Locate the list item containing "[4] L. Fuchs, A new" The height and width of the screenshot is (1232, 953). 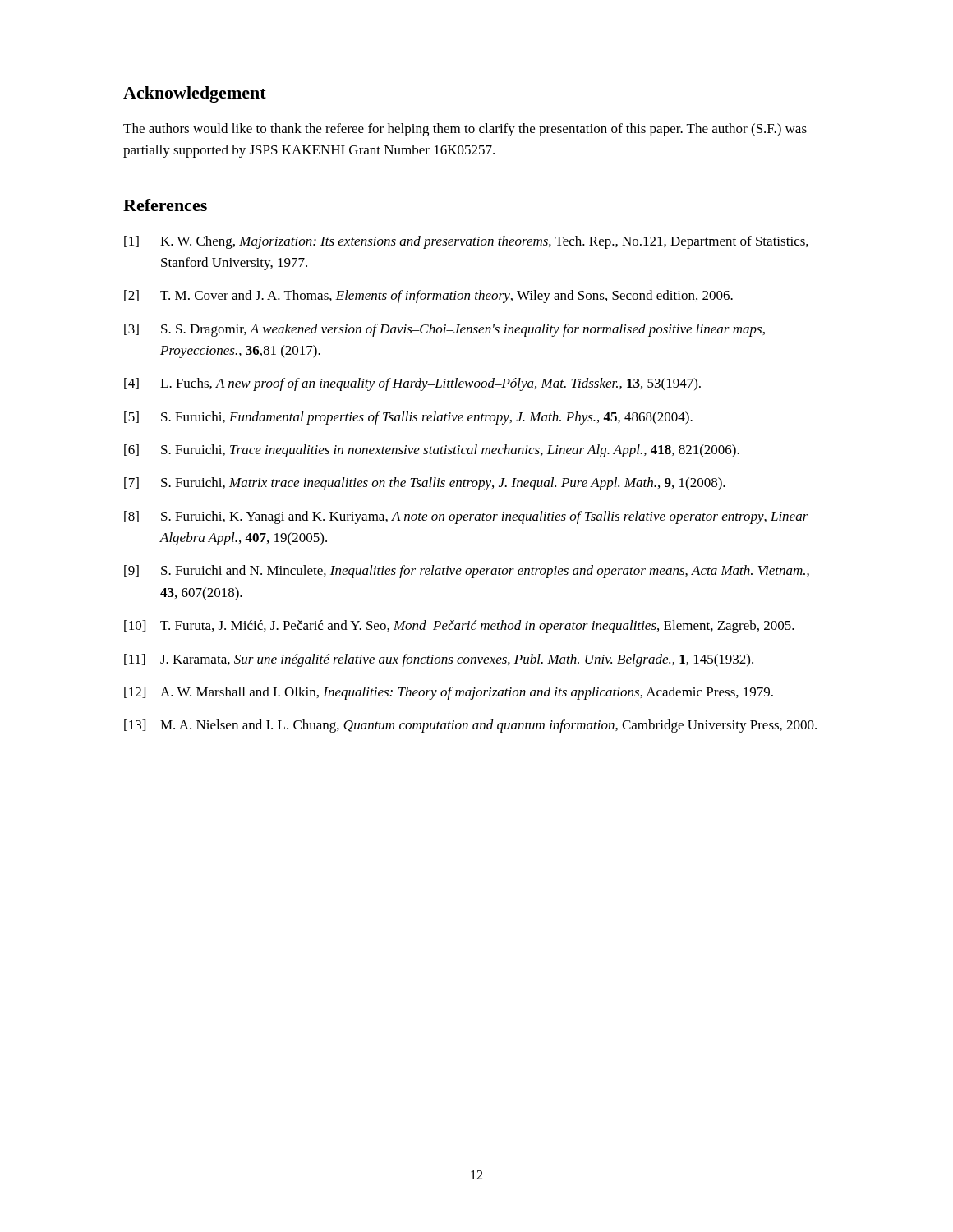476,384
